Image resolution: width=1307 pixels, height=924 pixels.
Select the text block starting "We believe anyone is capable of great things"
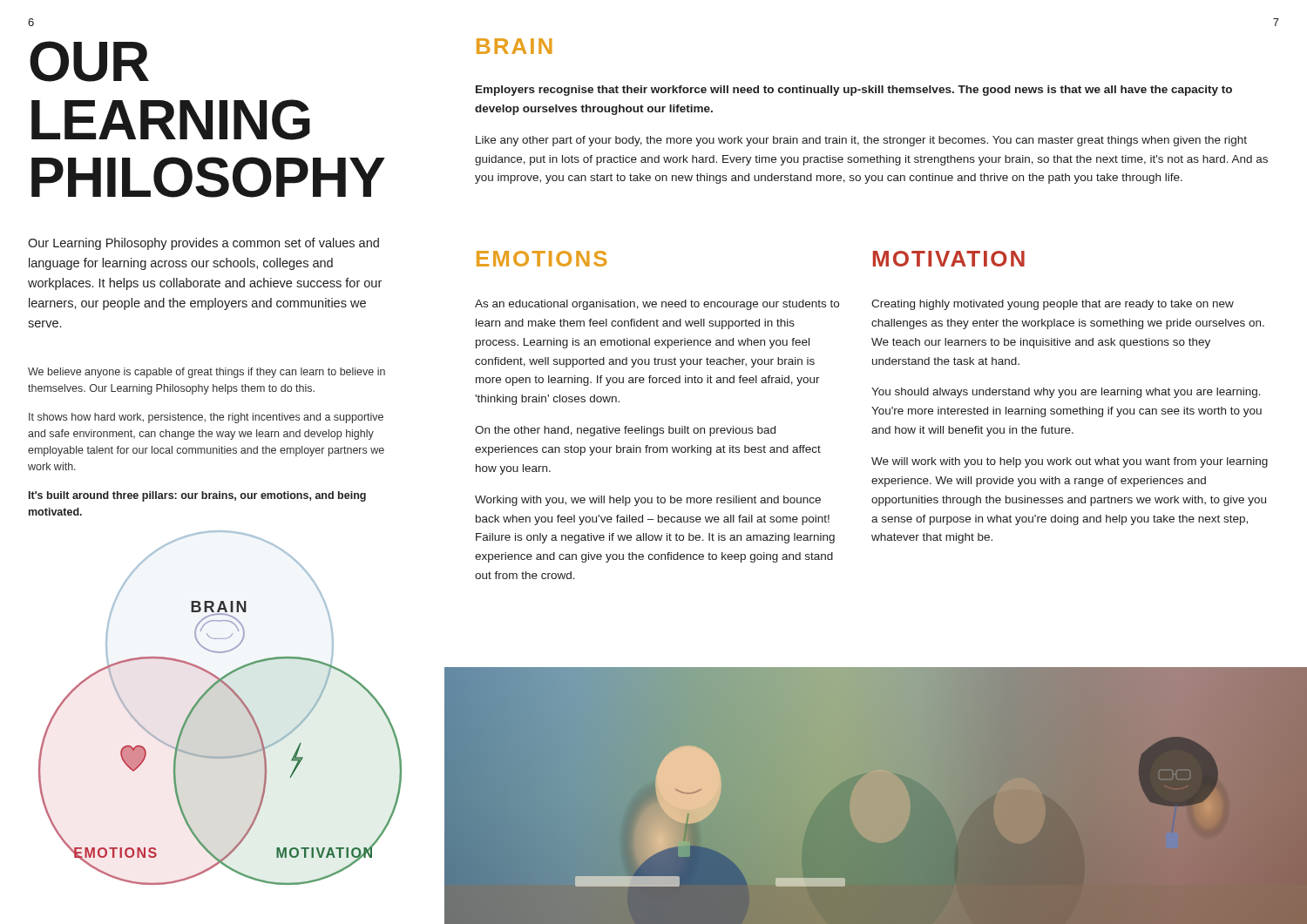coord(214,442)
